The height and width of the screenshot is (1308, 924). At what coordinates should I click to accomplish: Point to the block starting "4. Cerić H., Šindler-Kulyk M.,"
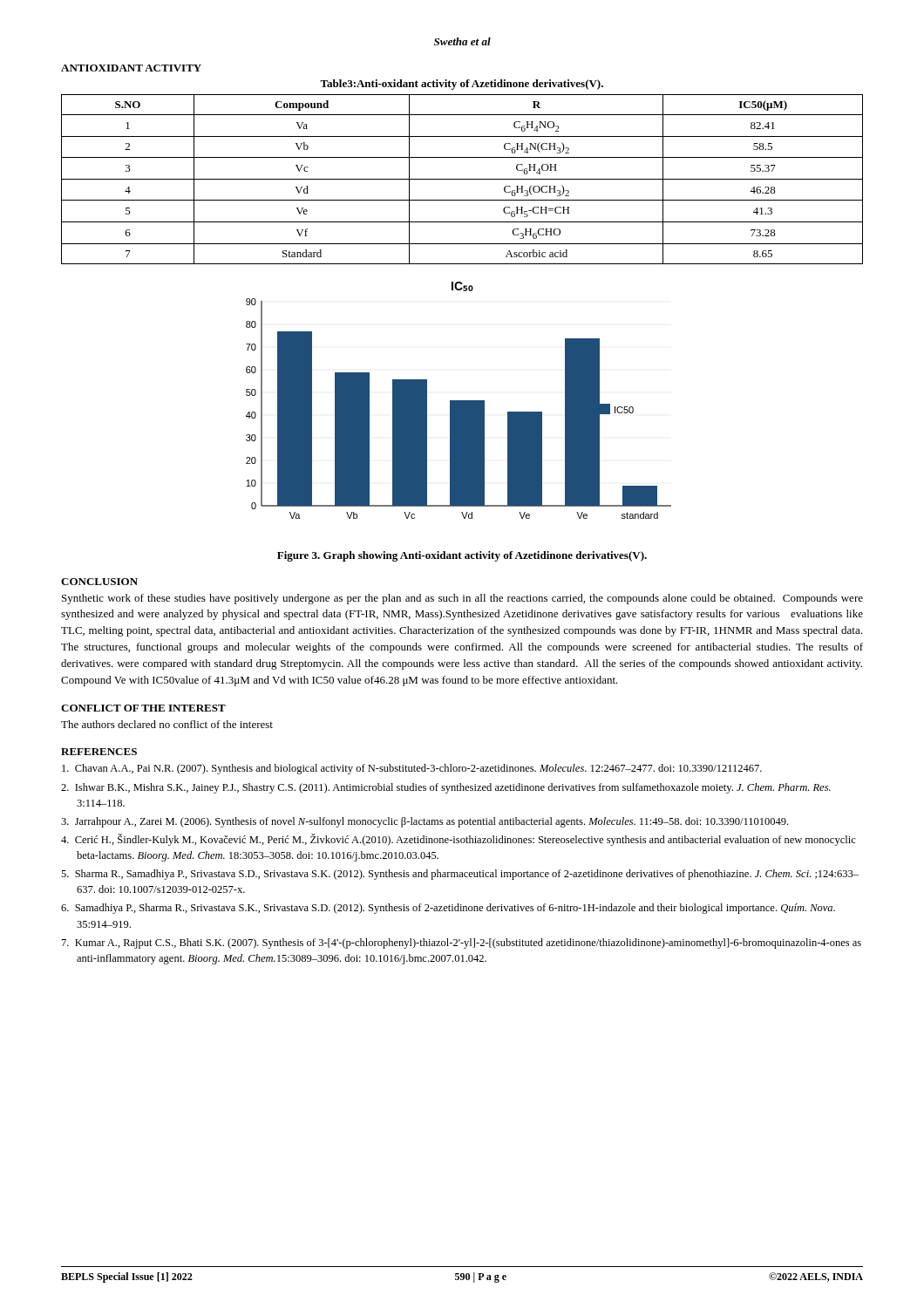coord(466,848)
